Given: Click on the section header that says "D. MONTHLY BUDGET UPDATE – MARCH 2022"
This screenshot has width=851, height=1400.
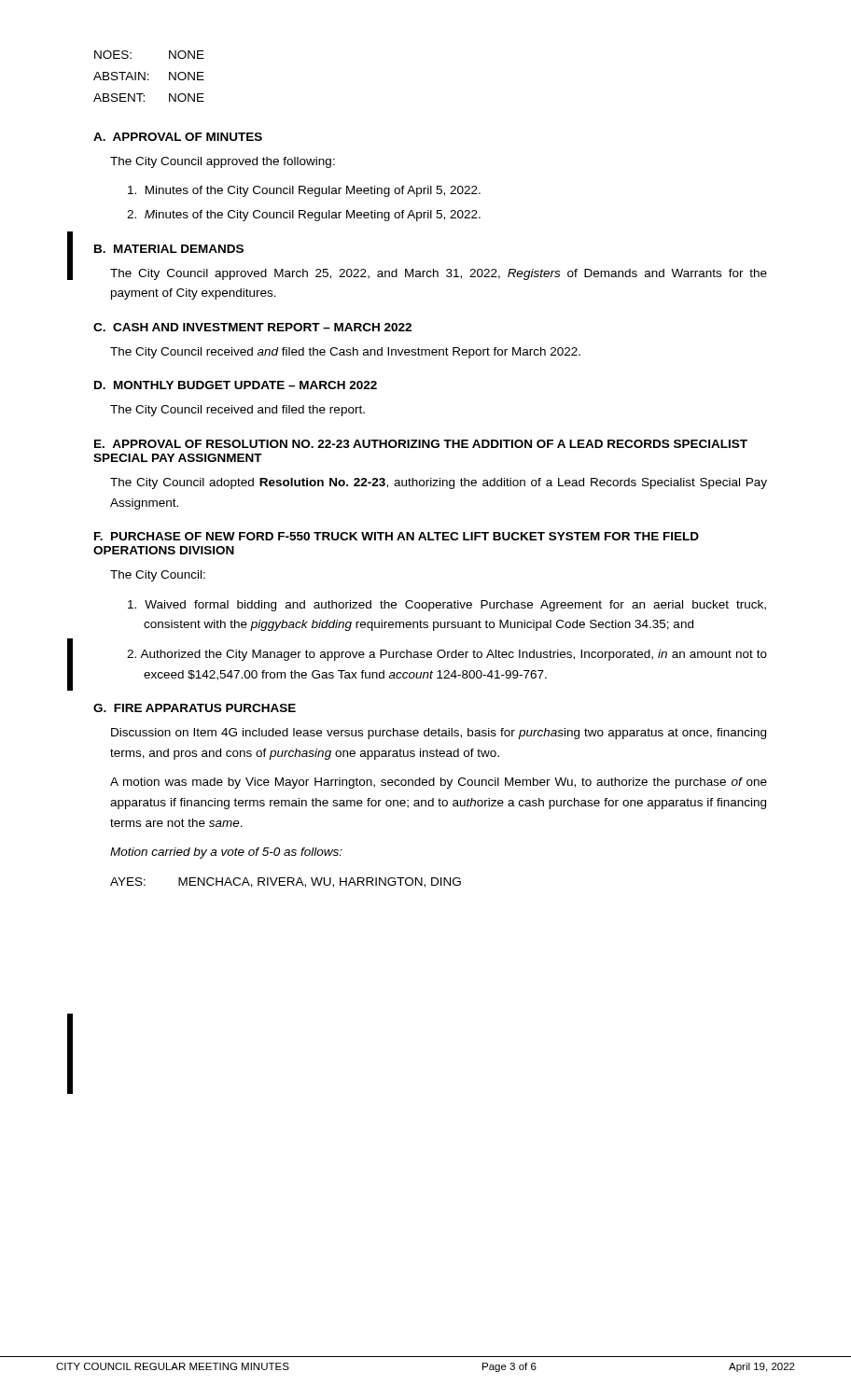Looking at the screenshot, I should point(235,385).
